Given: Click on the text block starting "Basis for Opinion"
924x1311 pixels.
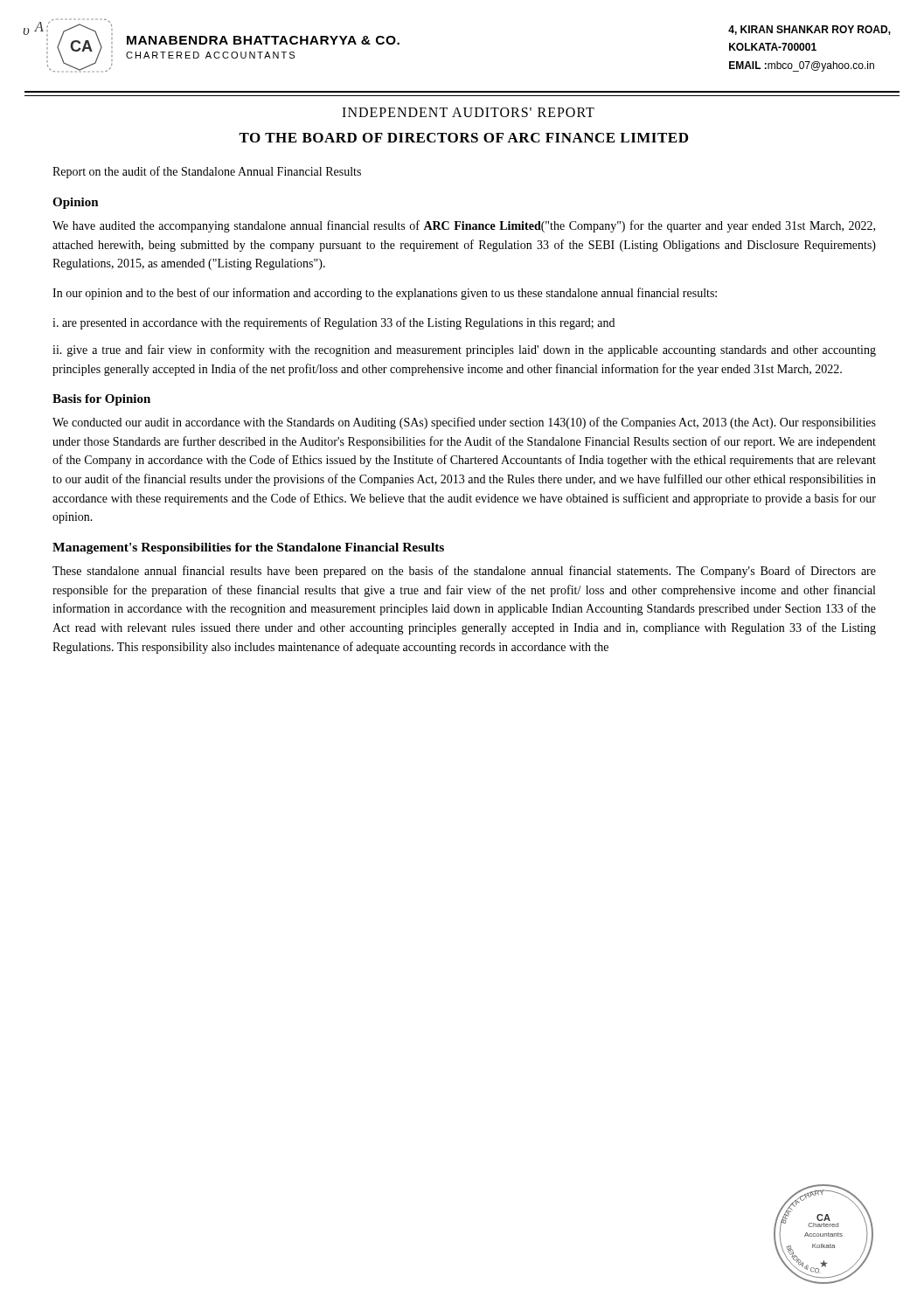Looking at the screenshot, I should pos(102,398).
